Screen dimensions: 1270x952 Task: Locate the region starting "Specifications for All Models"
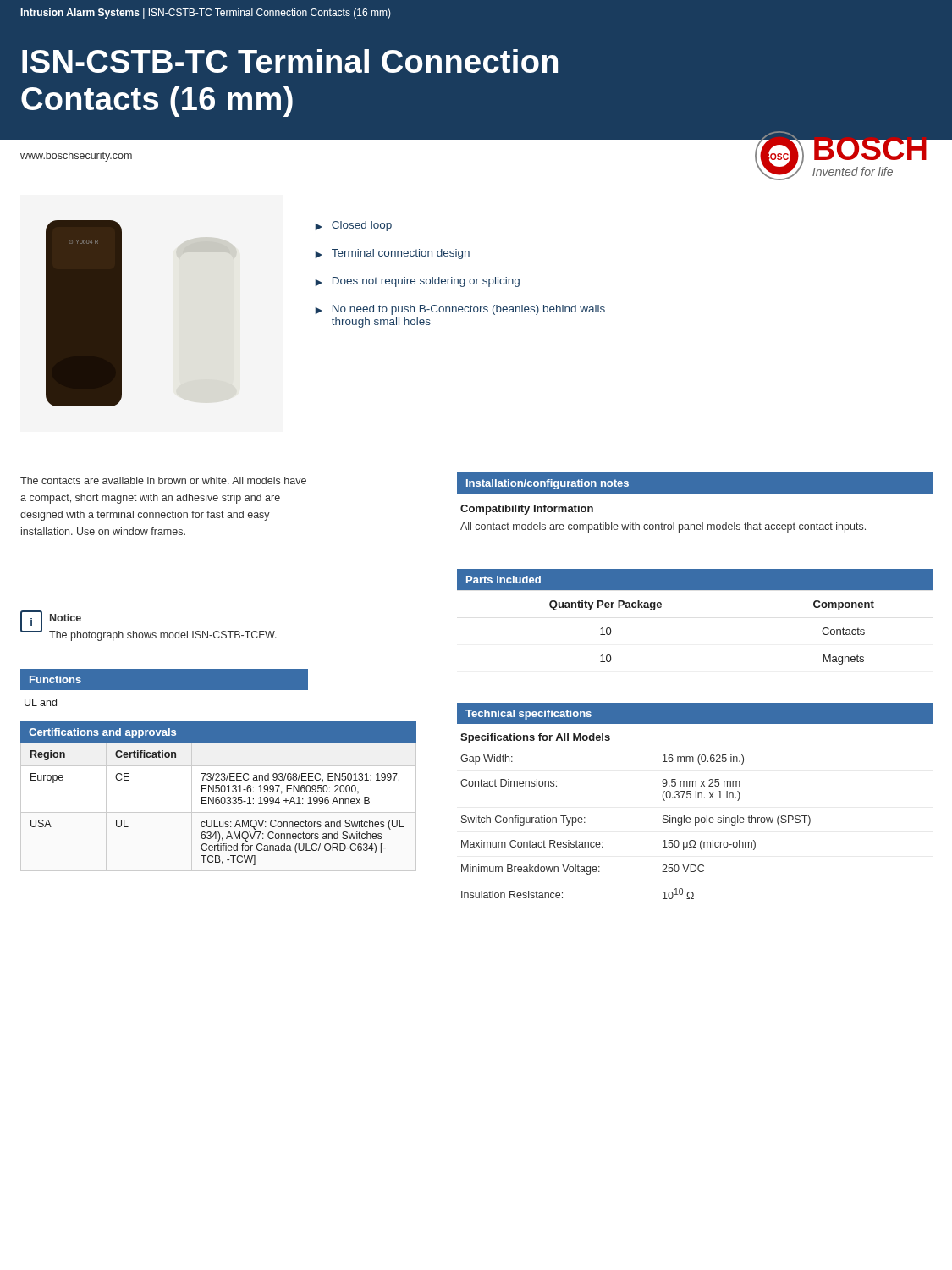pyautogui.click(x=535, y=737)
